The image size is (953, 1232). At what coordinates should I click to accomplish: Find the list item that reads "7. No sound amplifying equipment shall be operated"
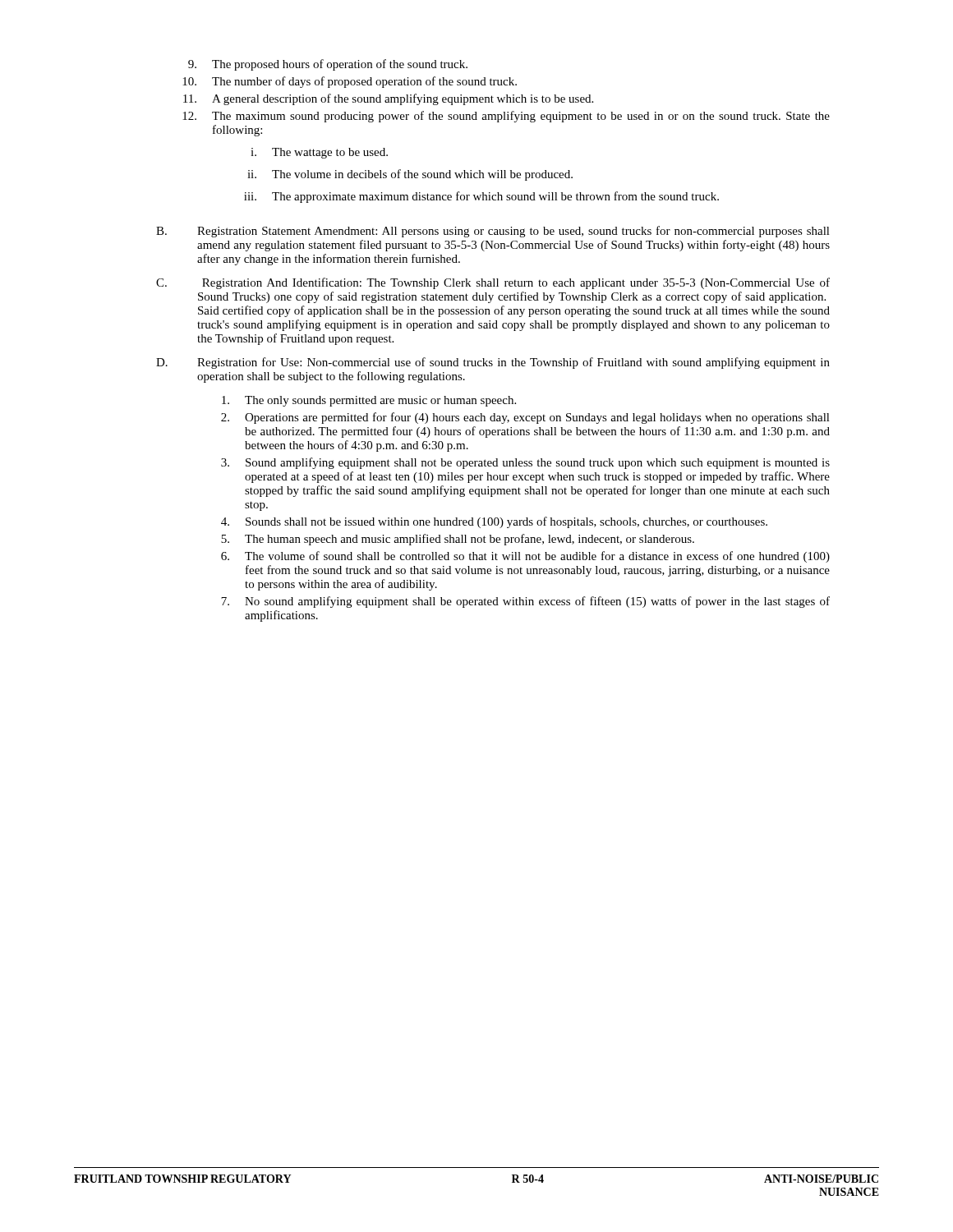point(513,609)
